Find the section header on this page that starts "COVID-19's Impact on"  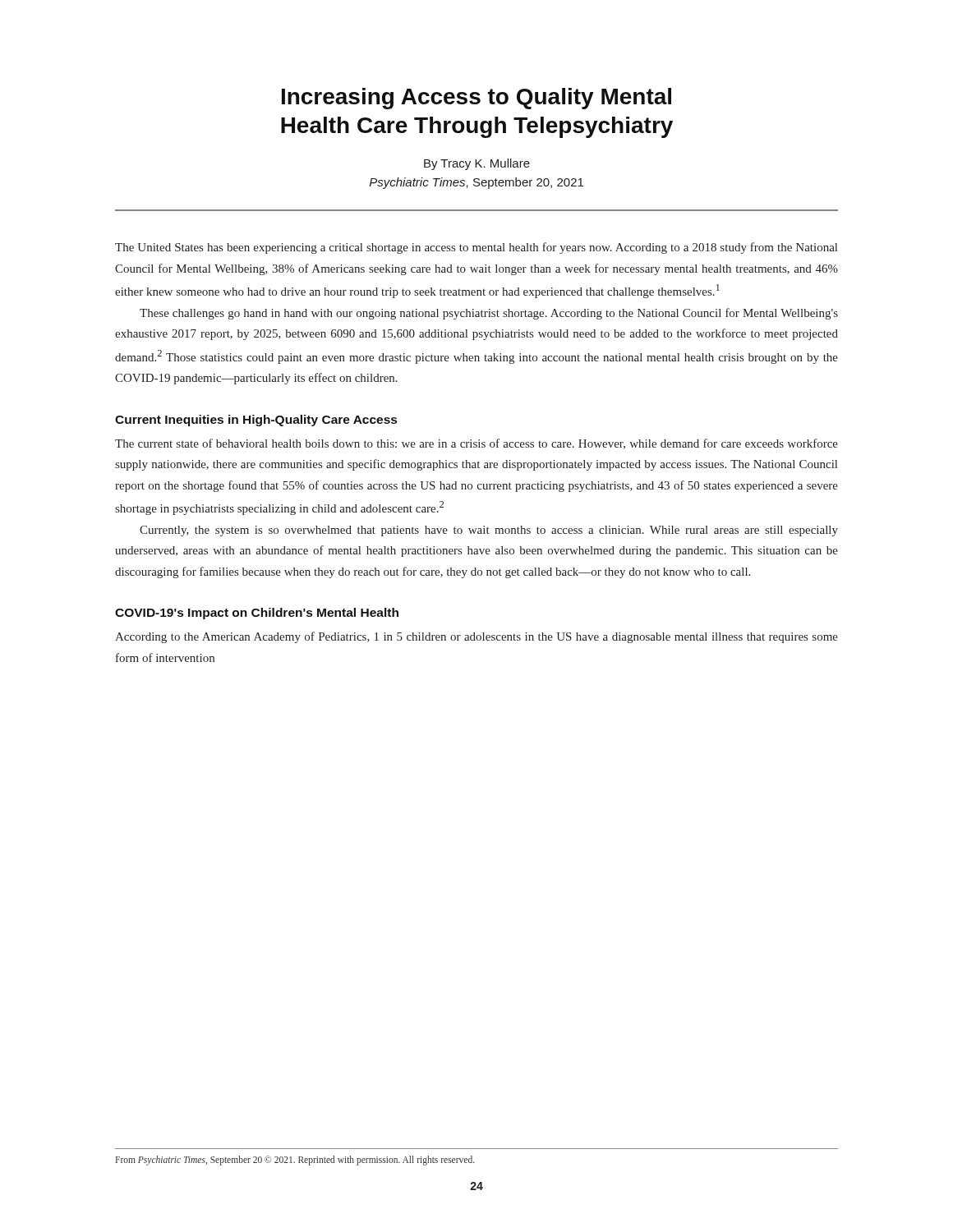(x=257, y=612)
